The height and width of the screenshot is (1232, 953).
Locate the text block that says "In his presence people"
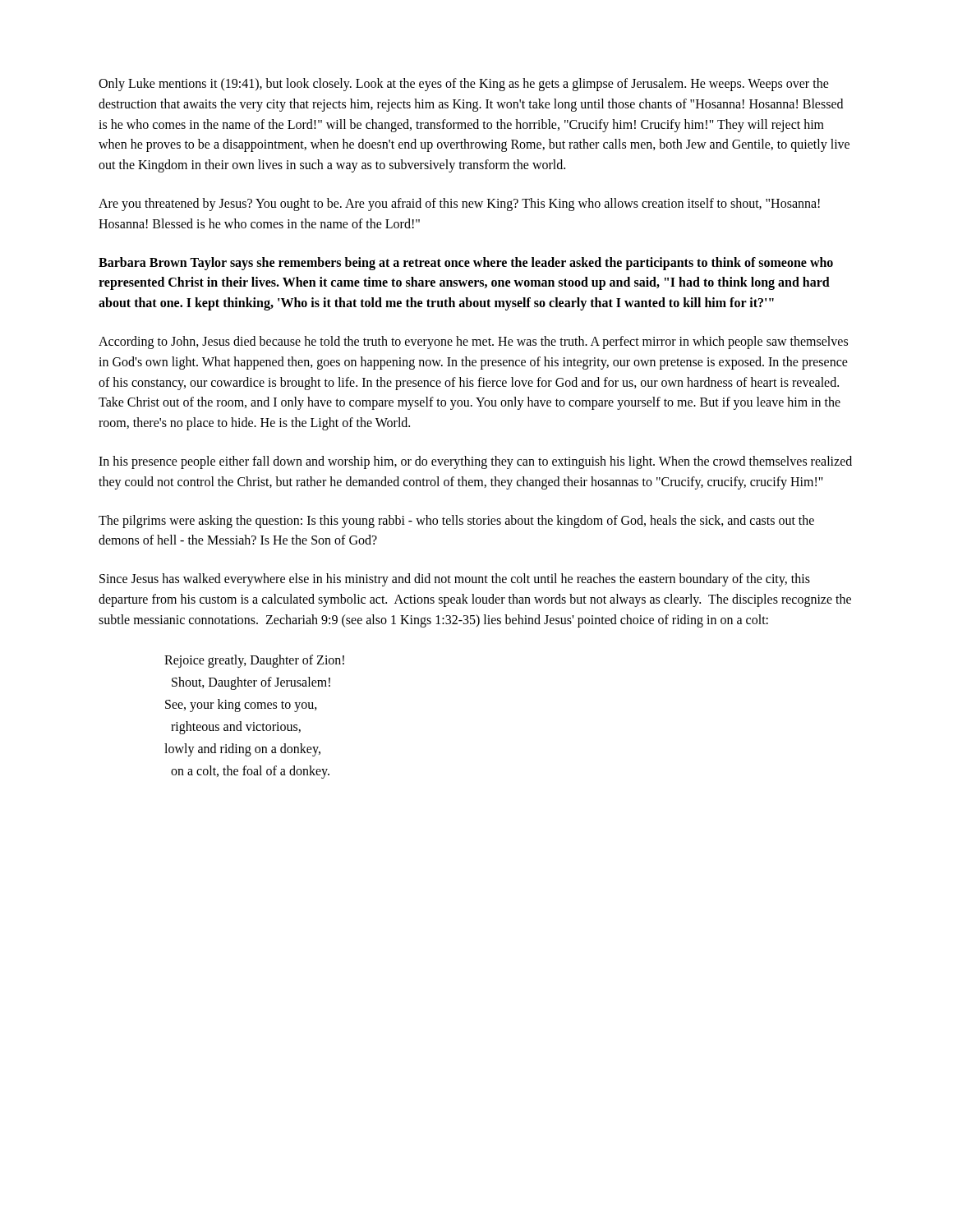(475, 471)
